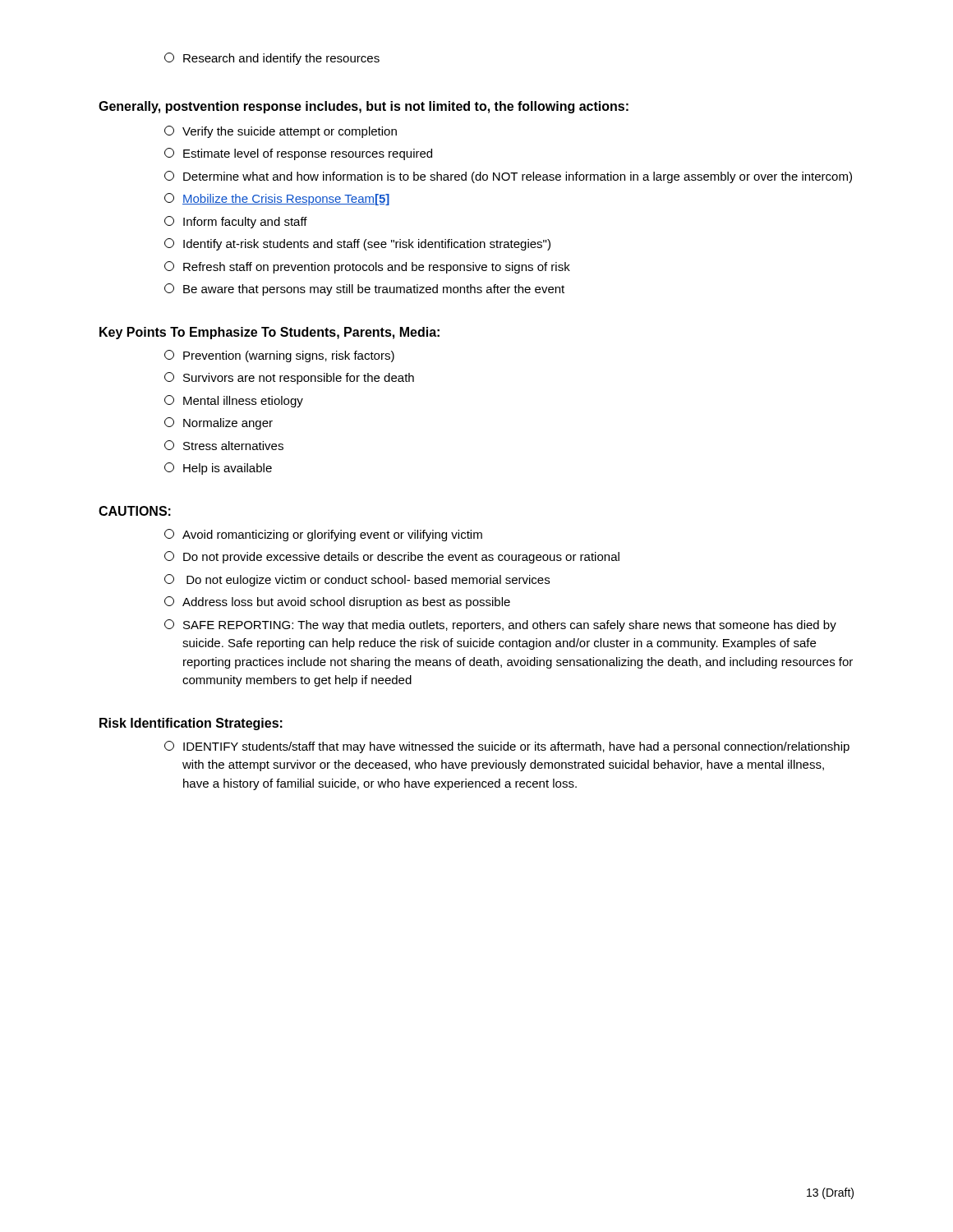Locate the section header with the text "Key Points To Emphasize To Students, Parents, Media:"

(270, 332)
